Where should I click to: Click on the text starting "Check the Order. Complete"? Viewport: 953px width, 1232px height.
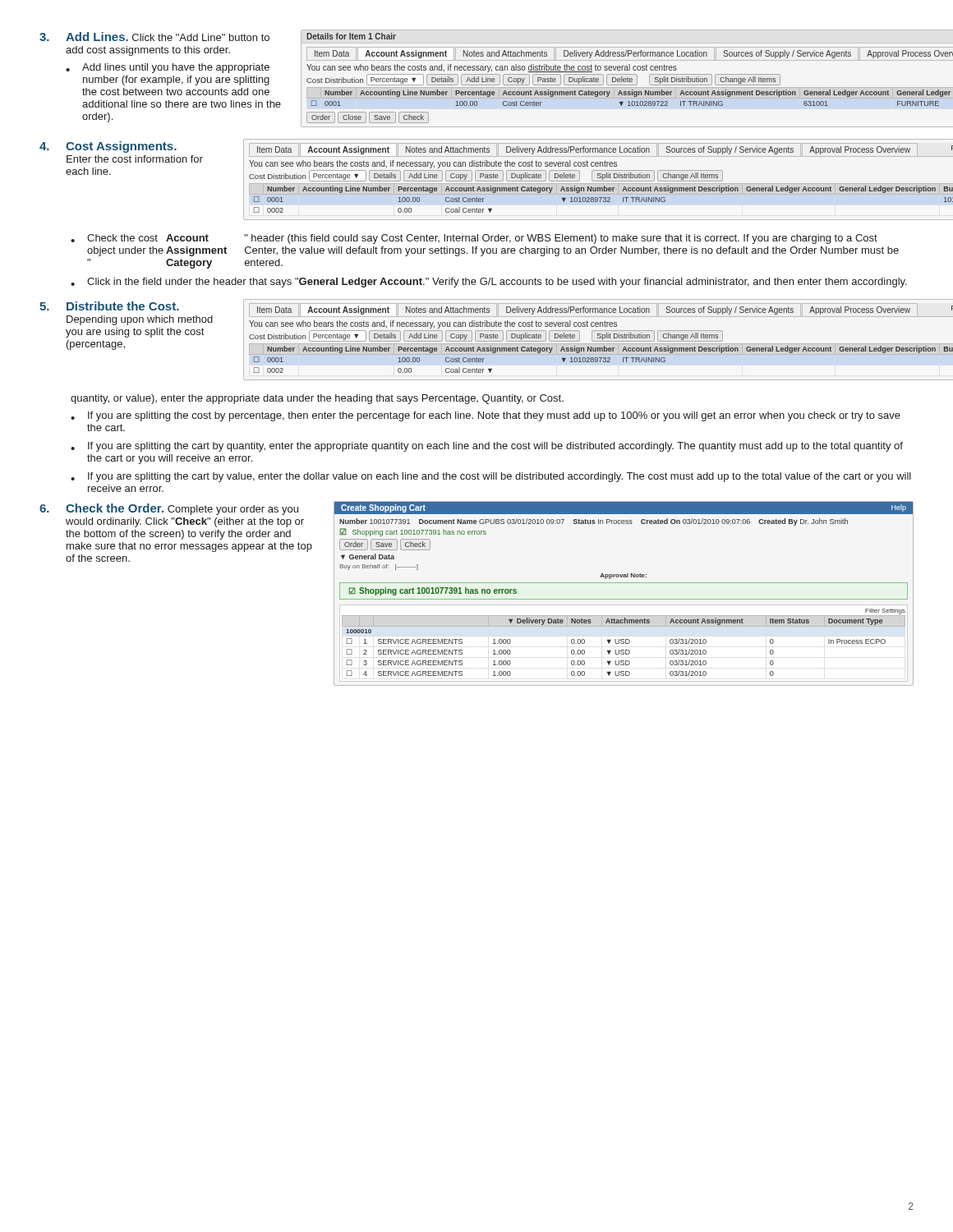(x=189, y=533)
